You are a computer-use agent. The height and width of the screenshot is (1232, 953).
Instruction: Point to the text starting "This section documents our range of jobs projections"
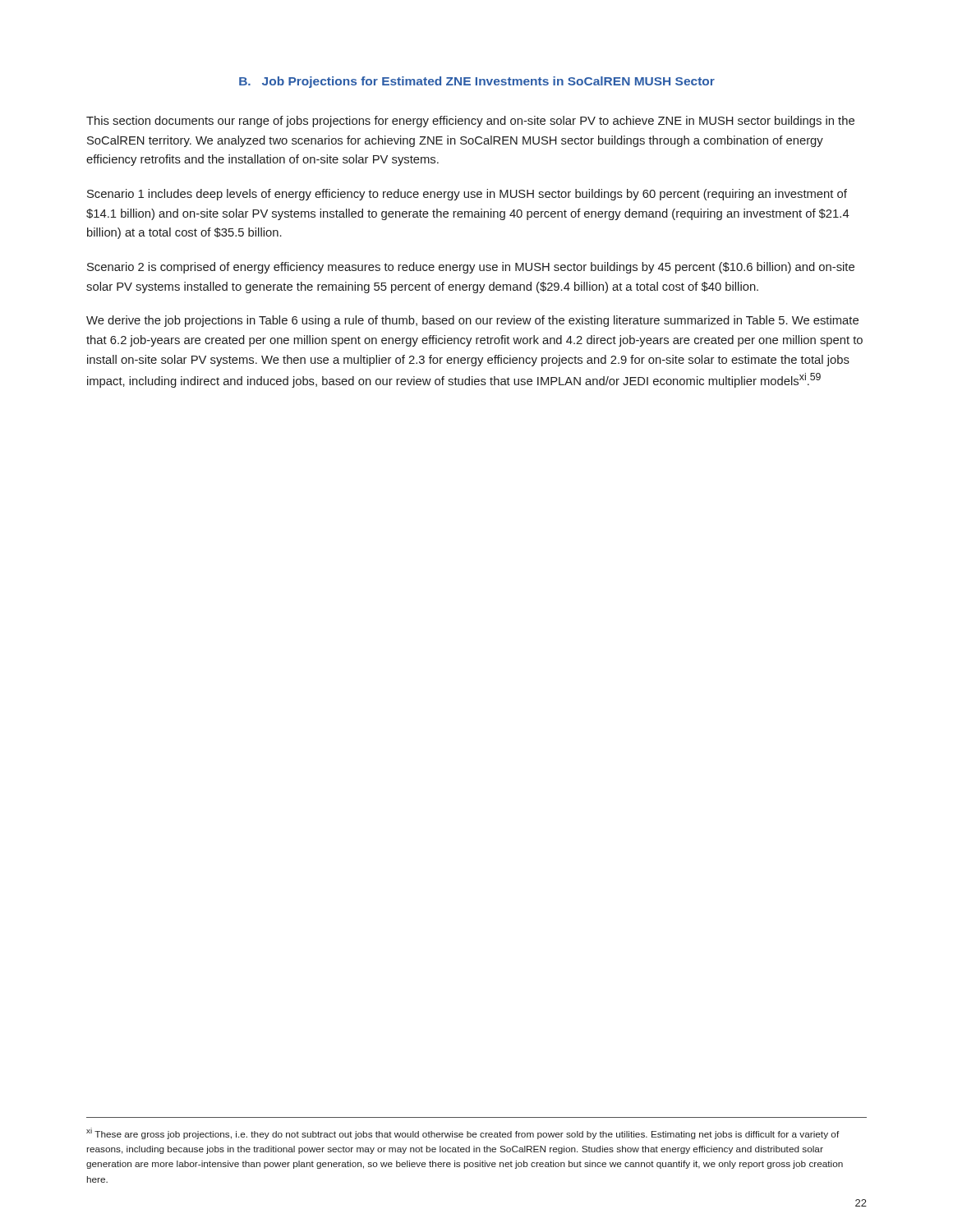pyautogui.click(x=471, y=140)
